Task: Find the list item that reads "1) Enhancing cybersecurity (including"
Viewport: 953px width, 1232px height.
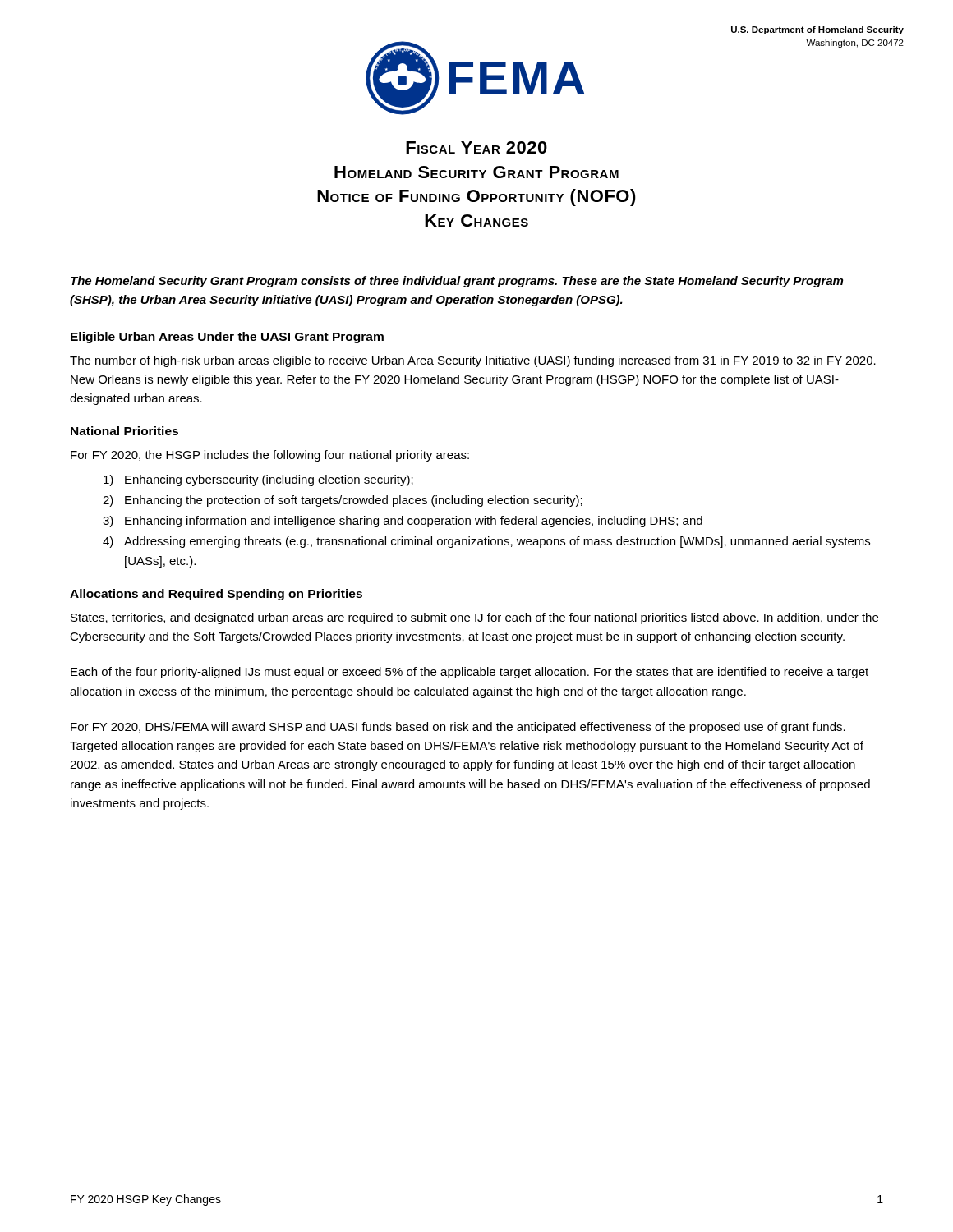Action: pyautogui.click(x=258, y=480)
